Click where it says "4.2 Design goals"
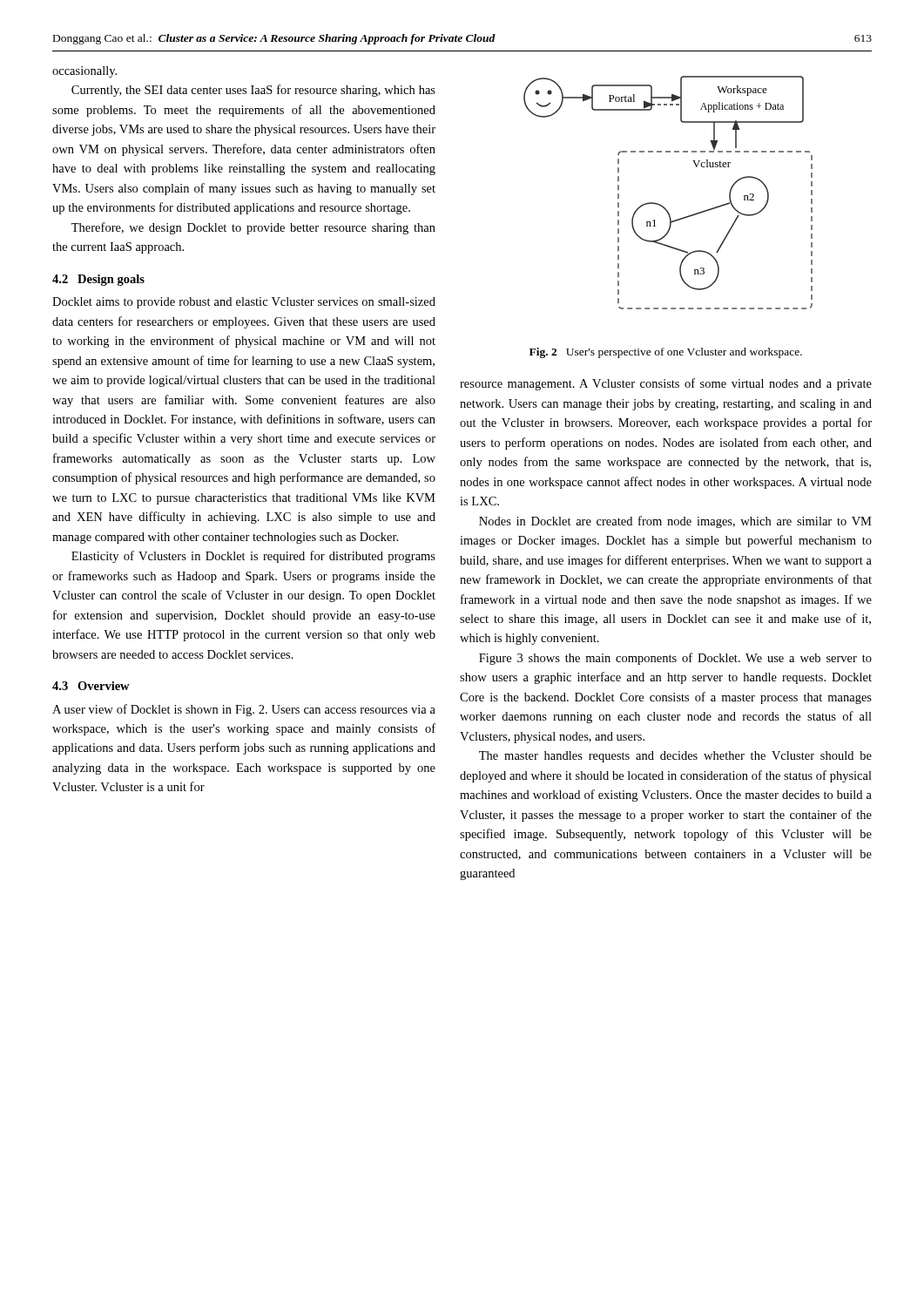This screenshot has width=924, height=1307. click(98, 279)
